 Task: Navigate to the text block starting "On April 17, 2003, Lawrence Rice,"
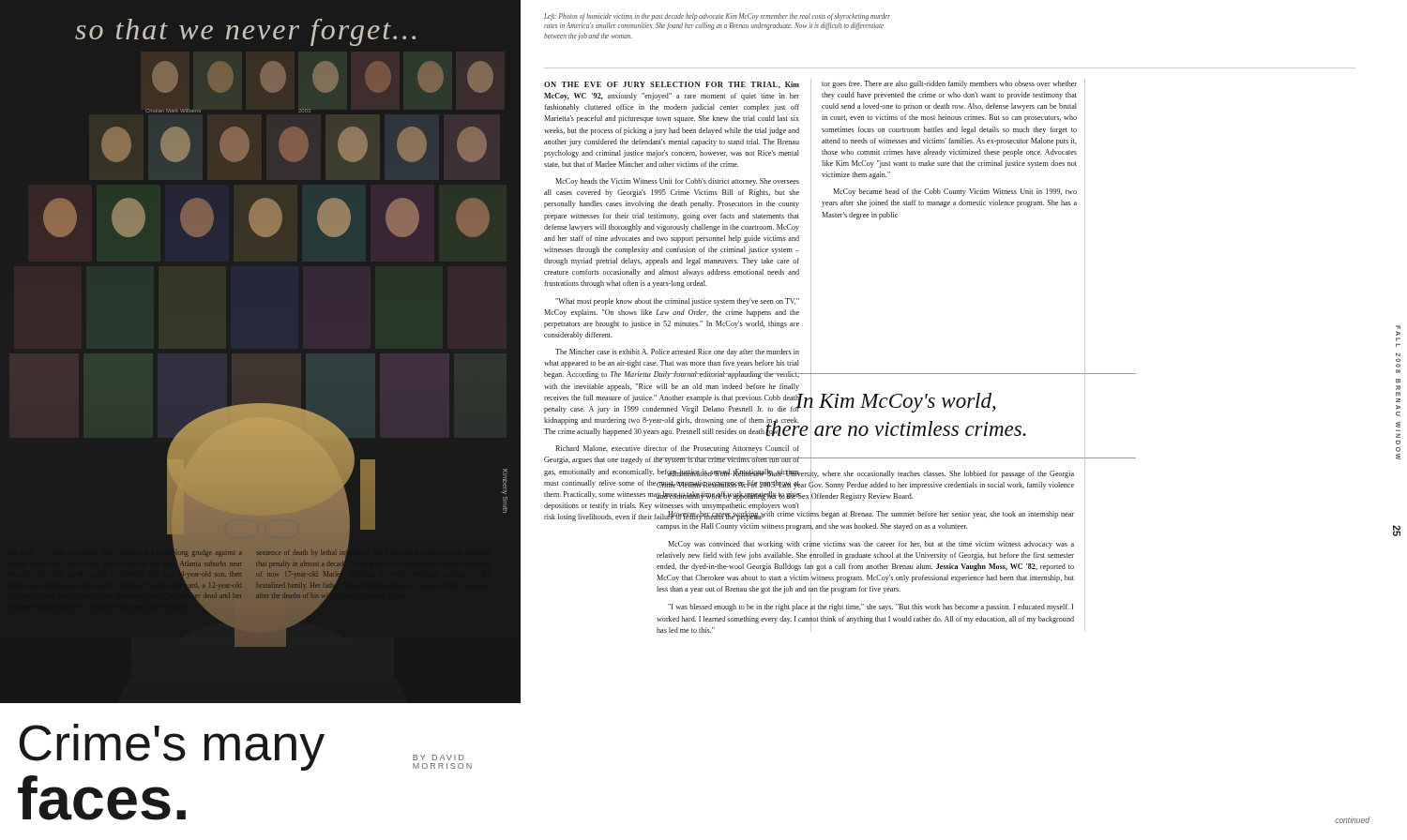208,580
